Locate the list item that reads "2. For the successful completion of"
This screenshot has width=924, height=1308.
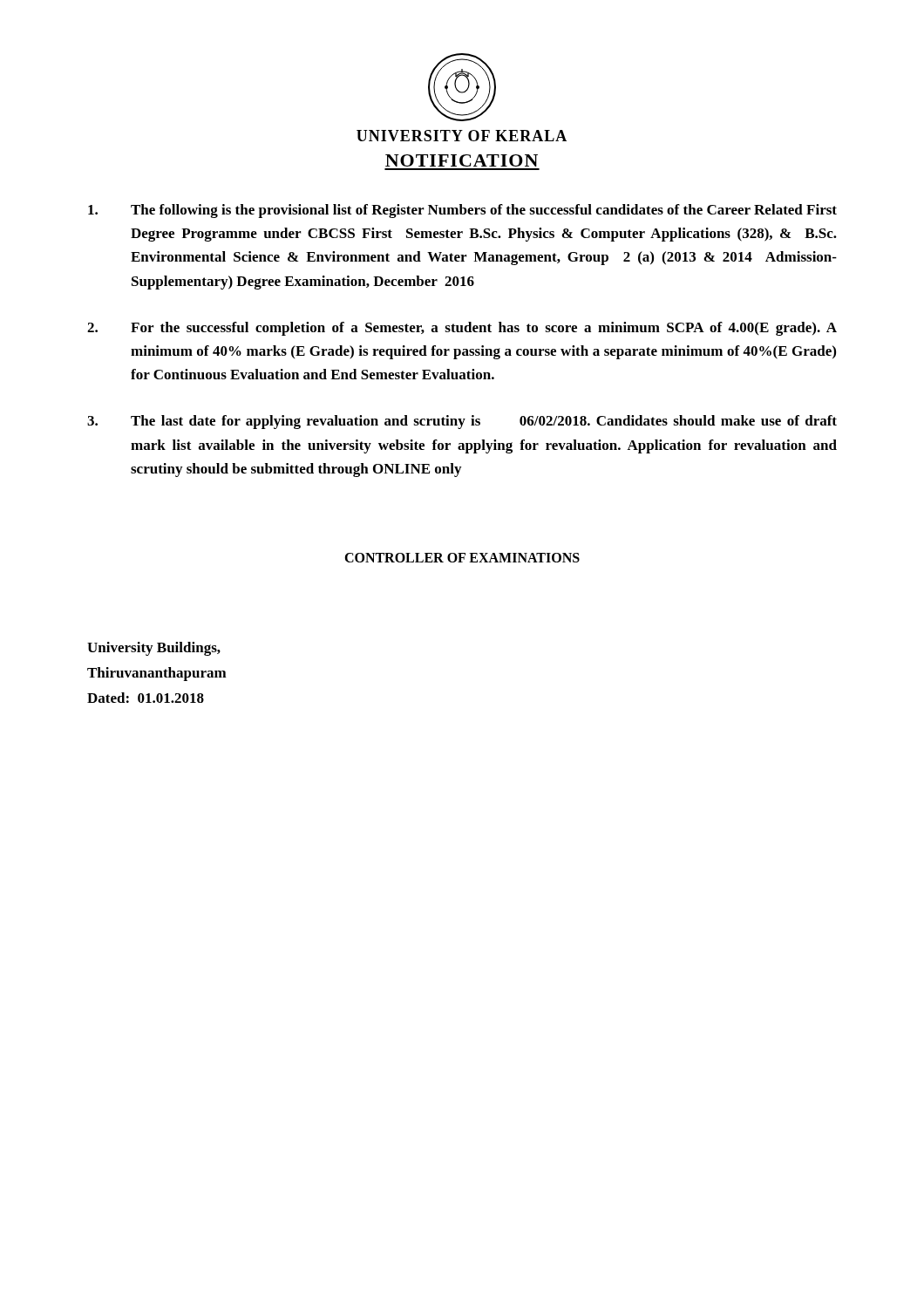(462, 351)
